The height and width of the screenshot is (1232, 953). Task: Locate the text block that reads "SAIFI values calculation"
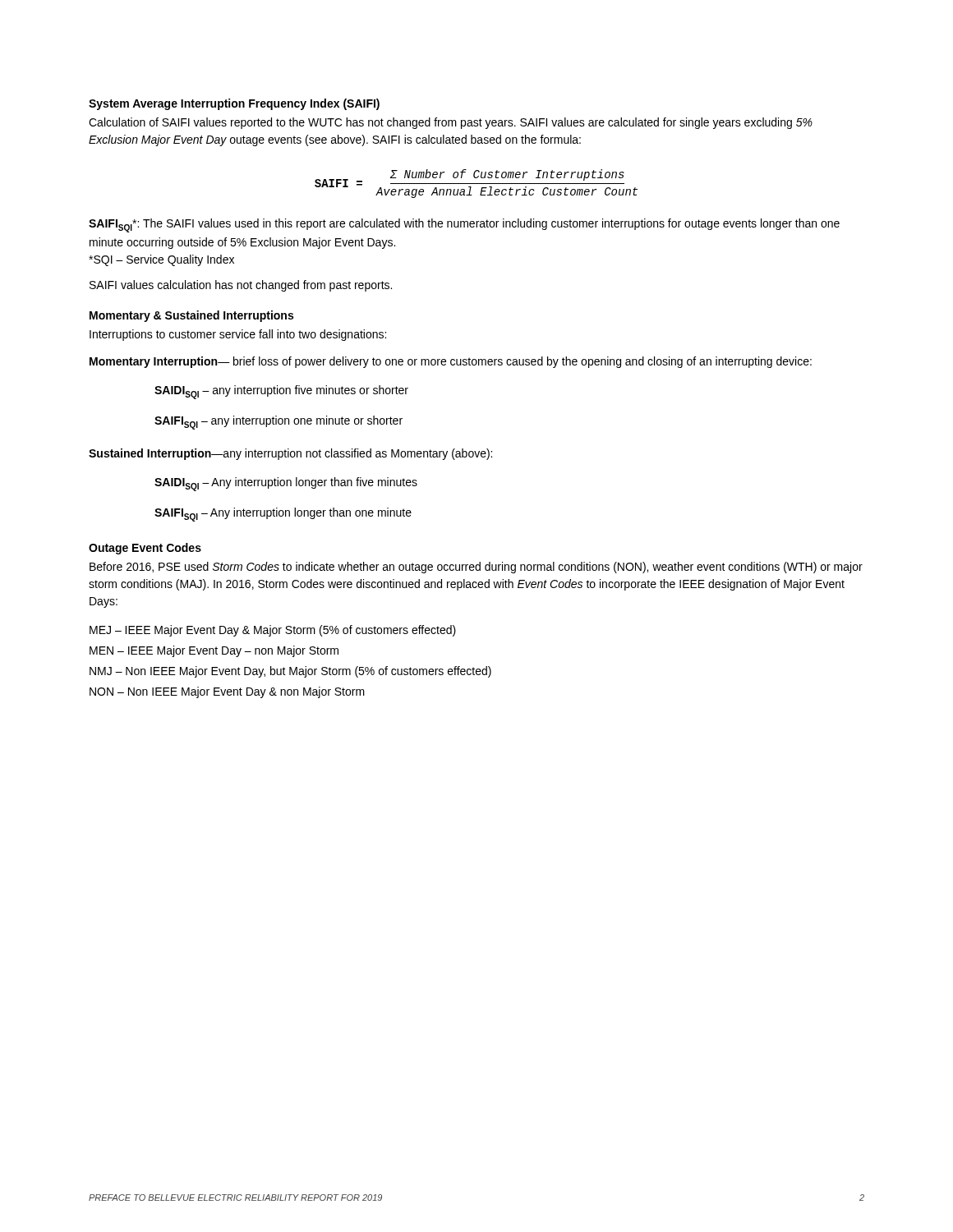(241, 285)
